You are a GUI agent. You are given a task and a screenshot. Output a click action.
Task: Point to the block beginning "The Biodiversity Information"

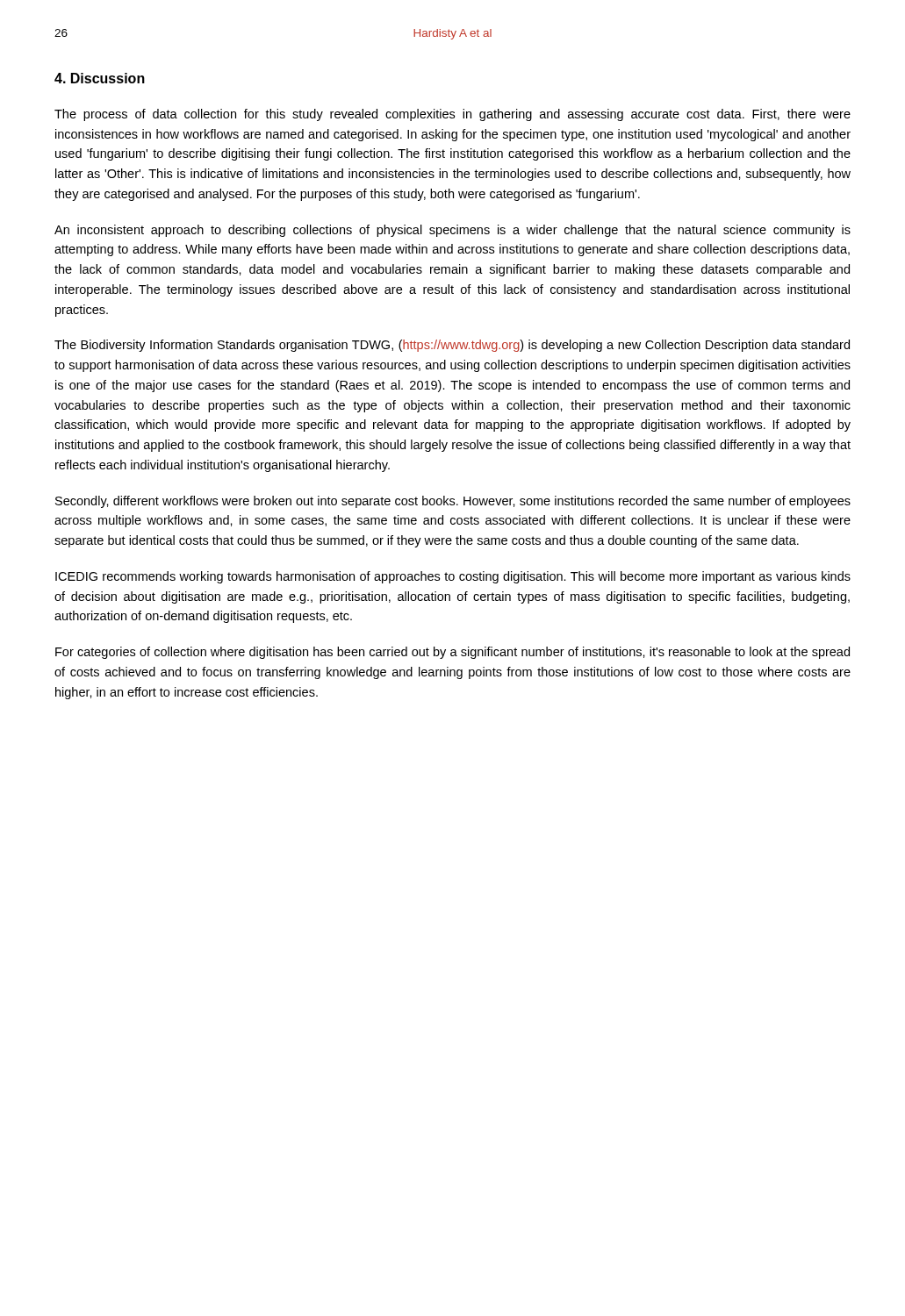tap(452, 405)
